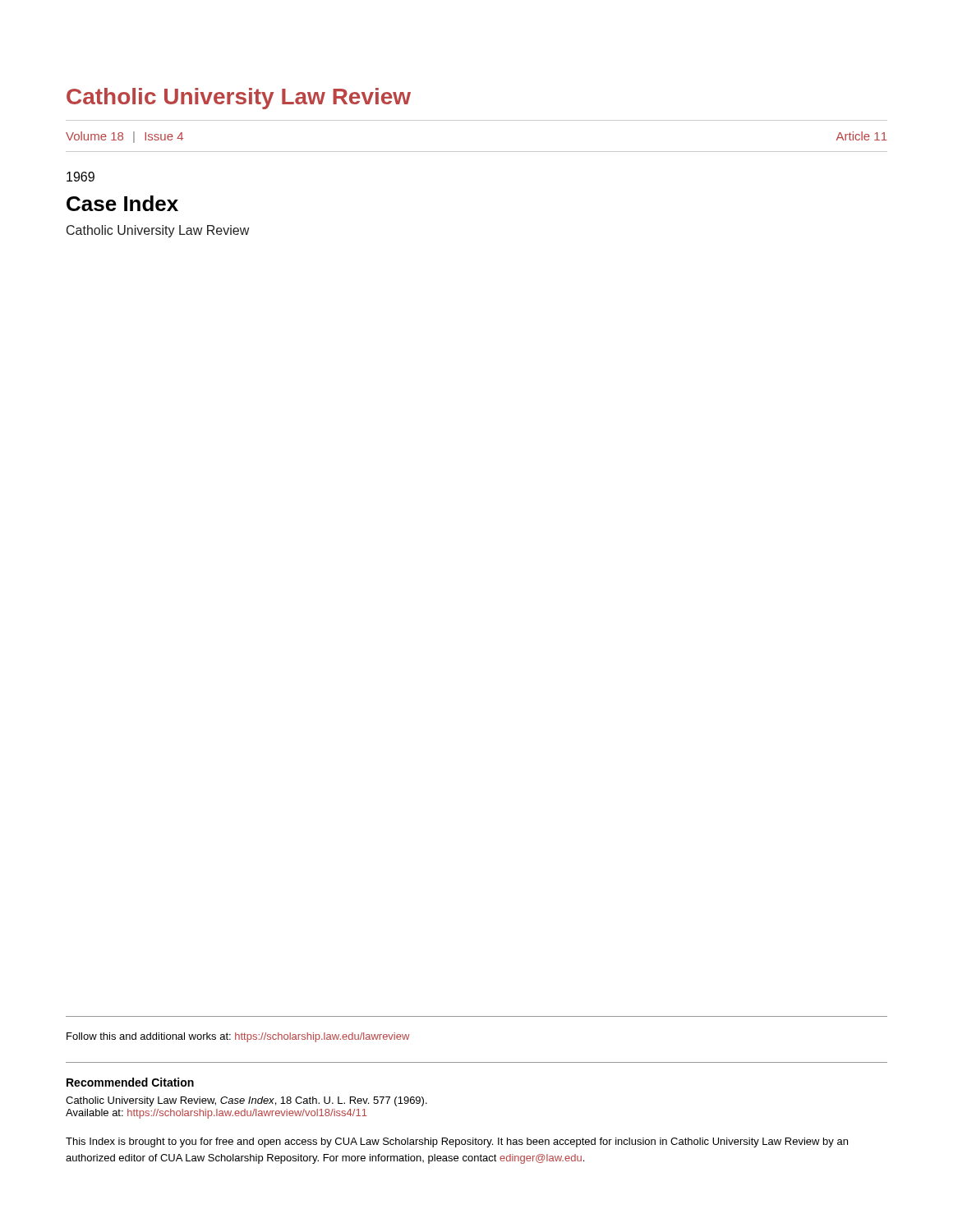The image size is (953, 1232).
Task: Navigate to the region starting "Recommended Citation"
Action: [130, 1082]
